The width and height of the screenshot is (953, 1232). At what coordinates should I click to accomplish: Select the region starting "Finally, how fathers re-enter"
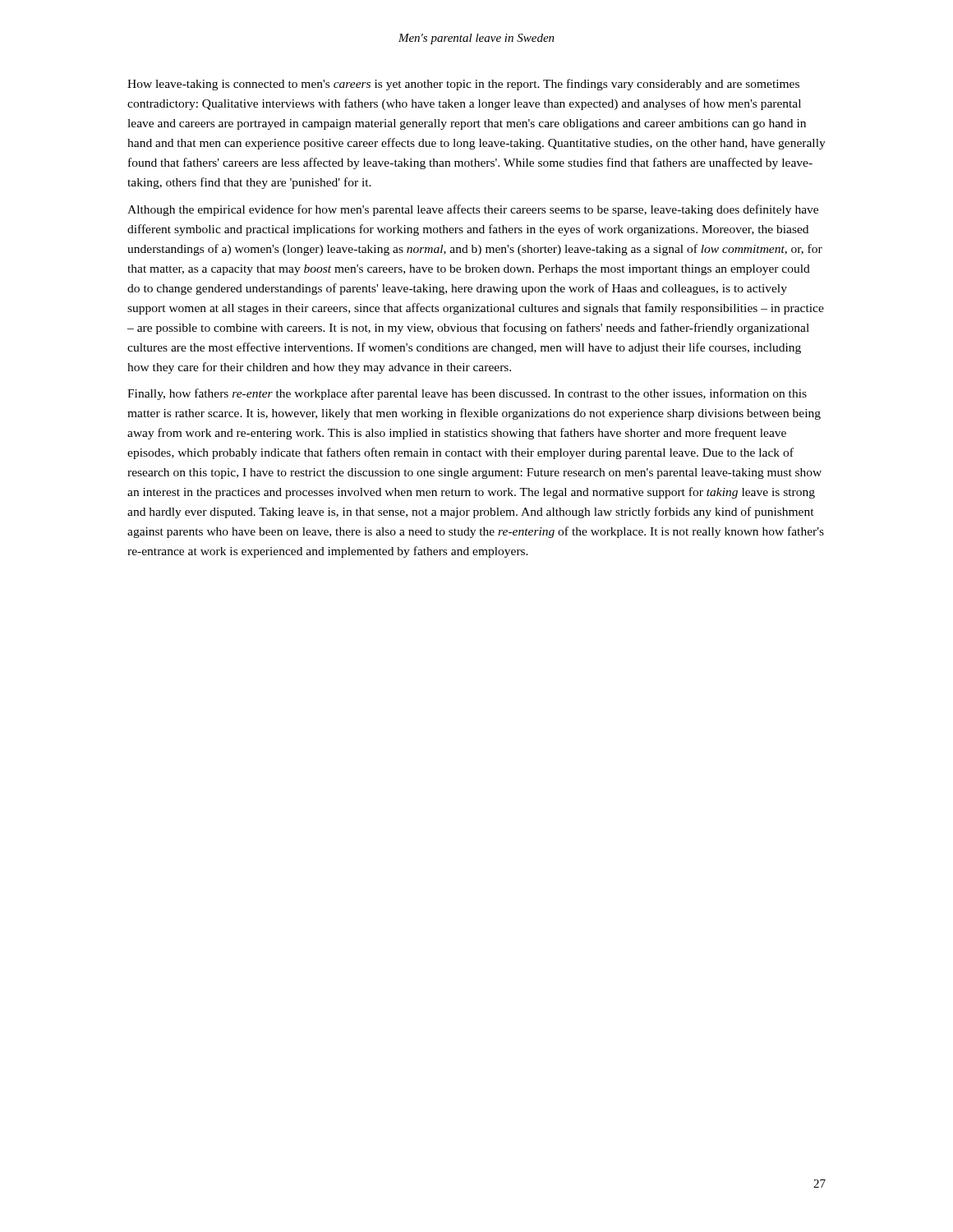[476, 473]
